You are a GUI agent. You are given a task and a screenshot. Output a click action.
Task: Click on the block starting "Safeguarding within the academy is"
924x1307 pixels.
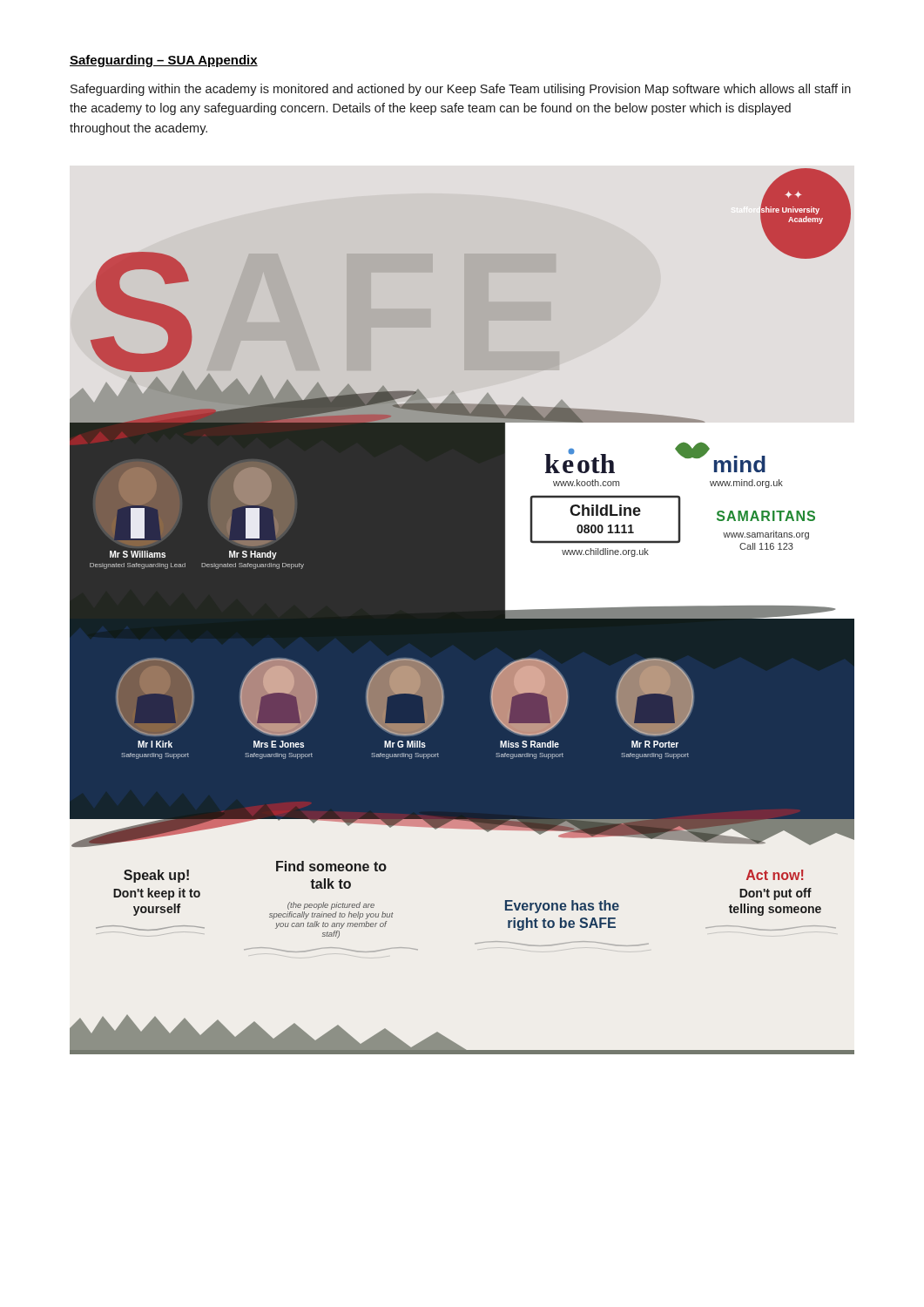pos(460,108)
